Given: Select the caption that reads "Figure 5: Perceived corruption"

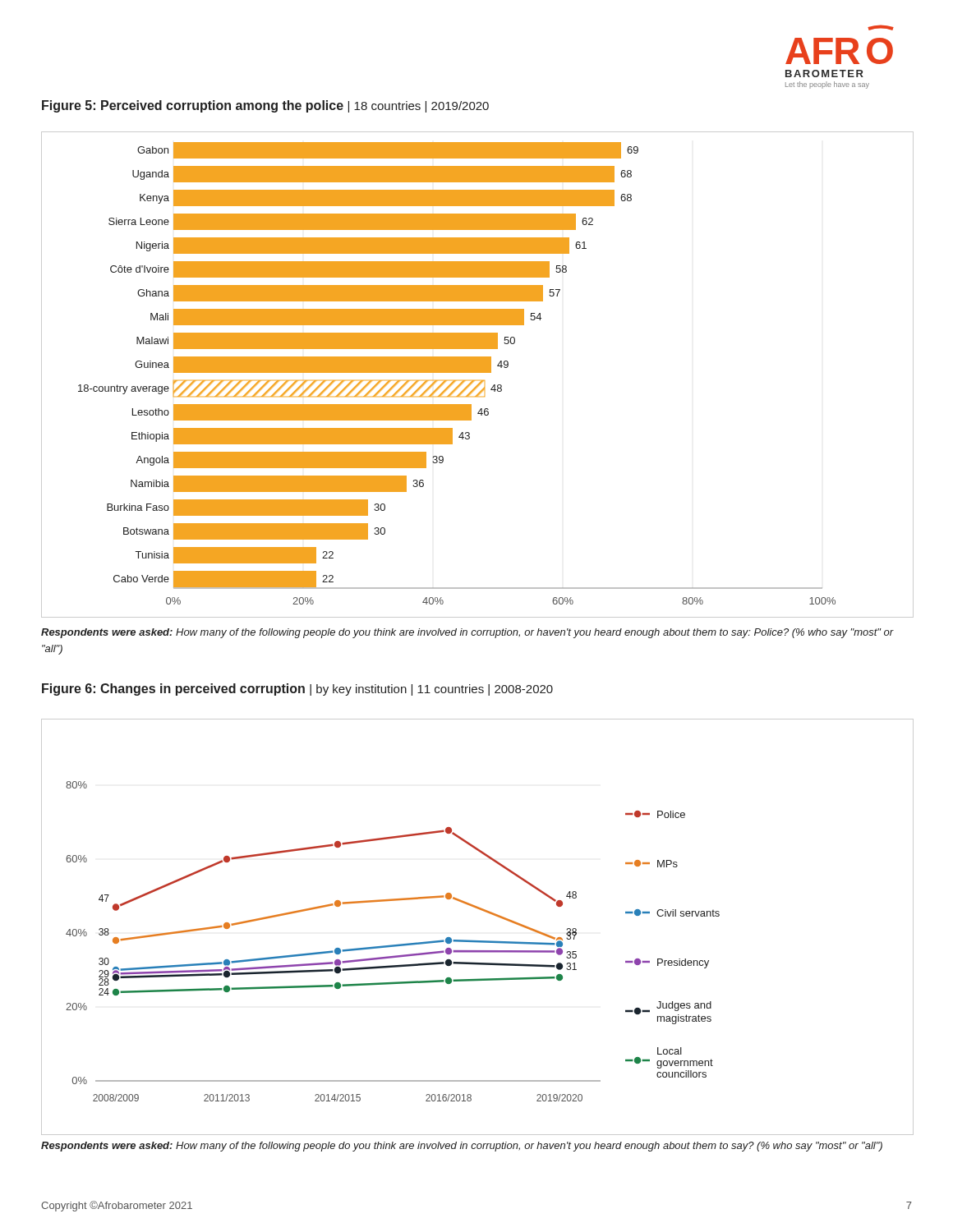Looking at the screenshot, I should point(265,106).
